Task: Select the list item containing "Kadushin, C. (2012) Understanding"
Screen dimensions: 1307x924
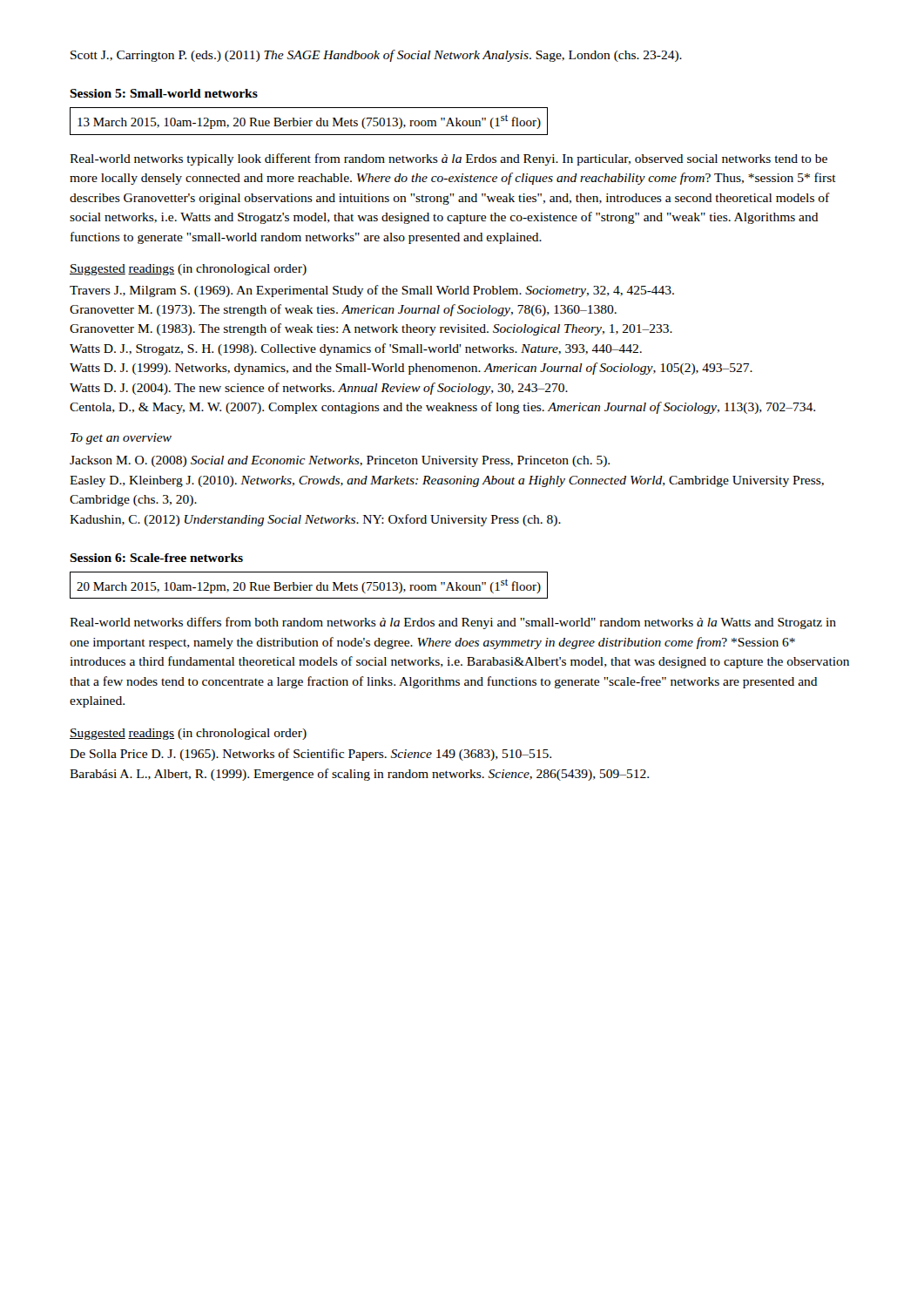Action: (315, 519)
